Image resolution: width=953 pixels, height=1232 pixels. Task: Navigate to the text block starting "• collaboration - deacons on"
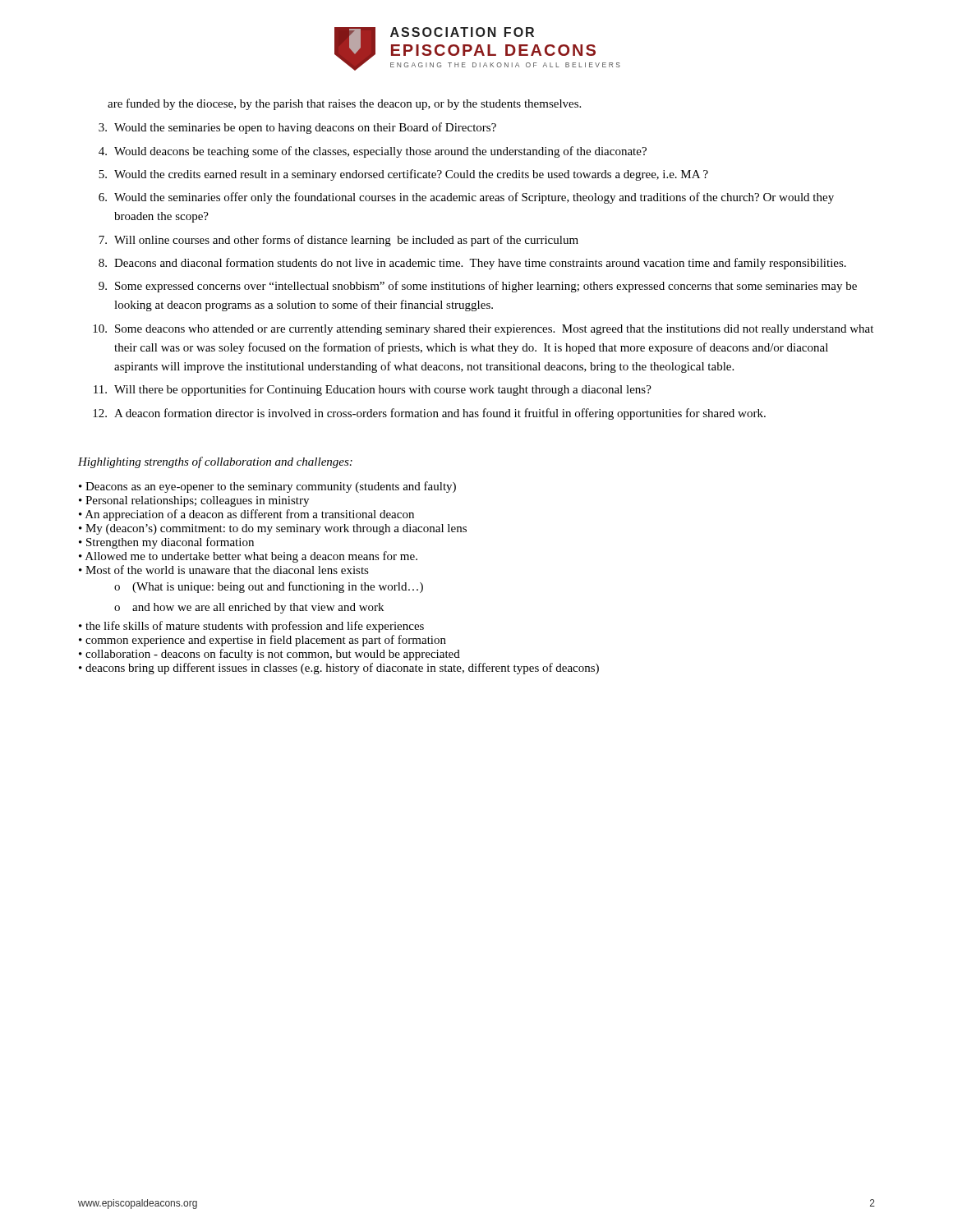476,654
